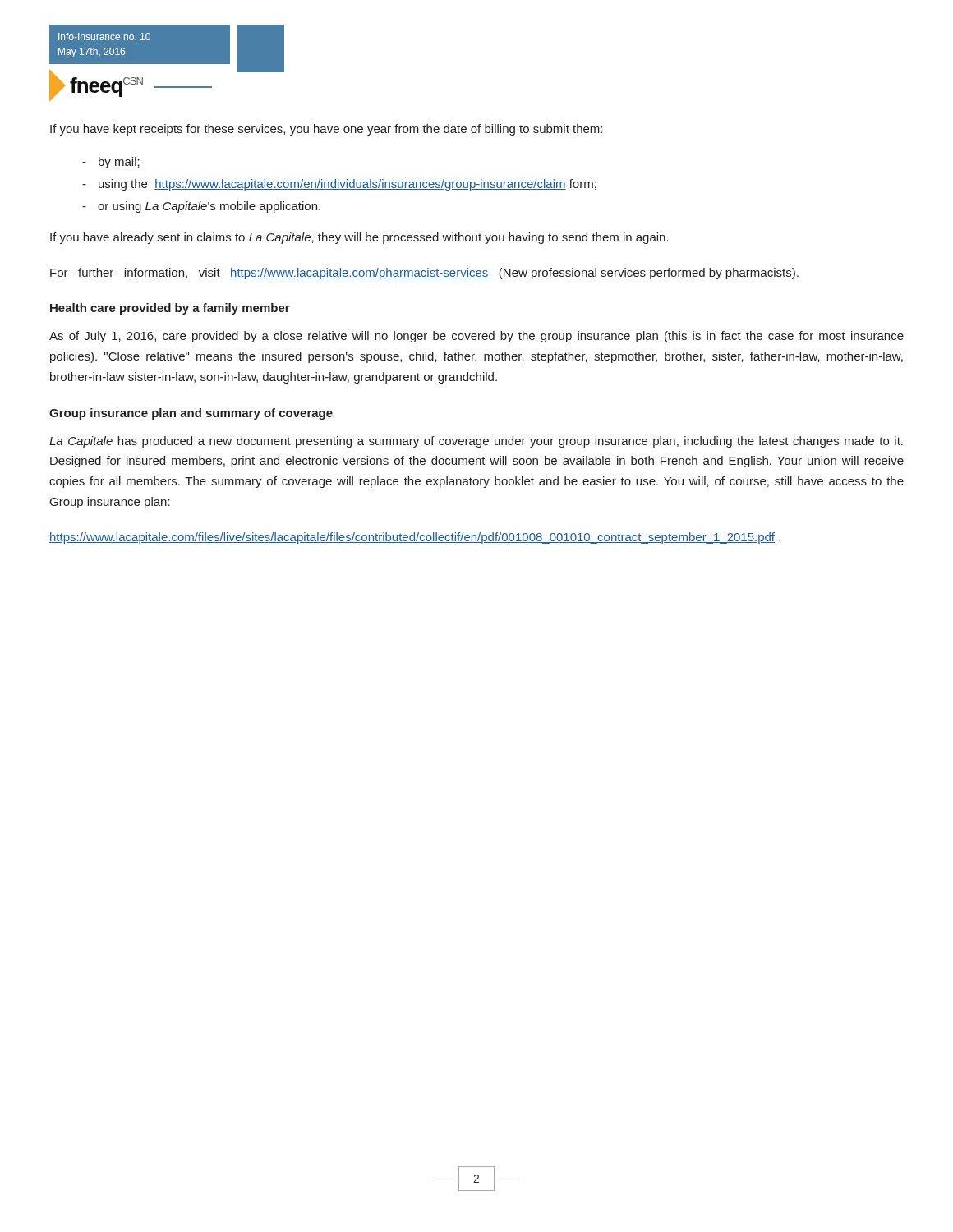Navigate to the element starting "https://www.lacapitale.com/files/live/sites/lacapitale/files/contributed/collectif/en/pdf/001008_001010_contract_september_1_2015.pdf ."
Image resolution: width=953 pixels, height=1232 pixels.
(x=415, y=536)
